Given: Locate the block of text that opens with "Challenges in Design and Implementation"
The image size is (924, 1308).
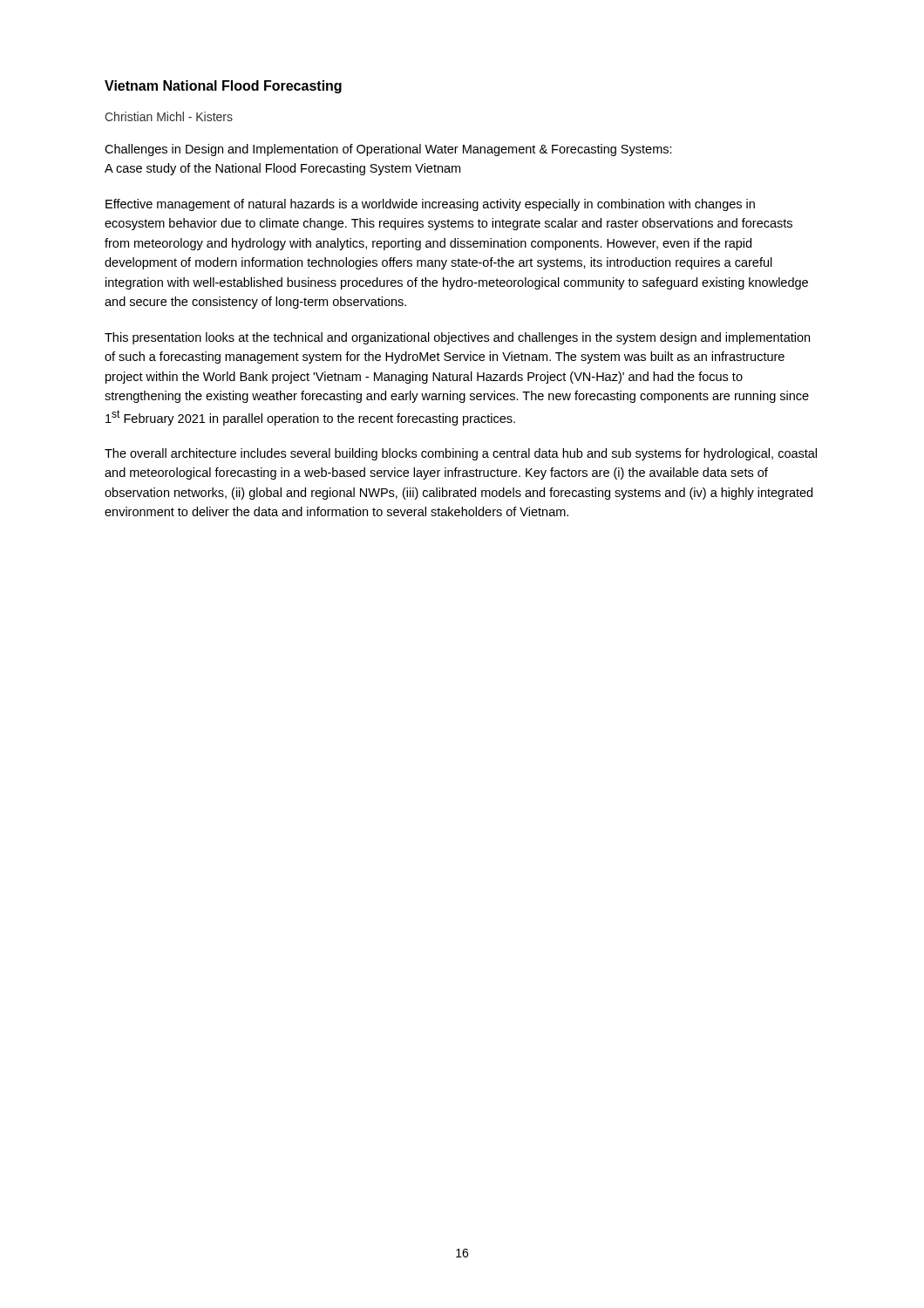Looking at the screenshot, I should tap(389, 159).
